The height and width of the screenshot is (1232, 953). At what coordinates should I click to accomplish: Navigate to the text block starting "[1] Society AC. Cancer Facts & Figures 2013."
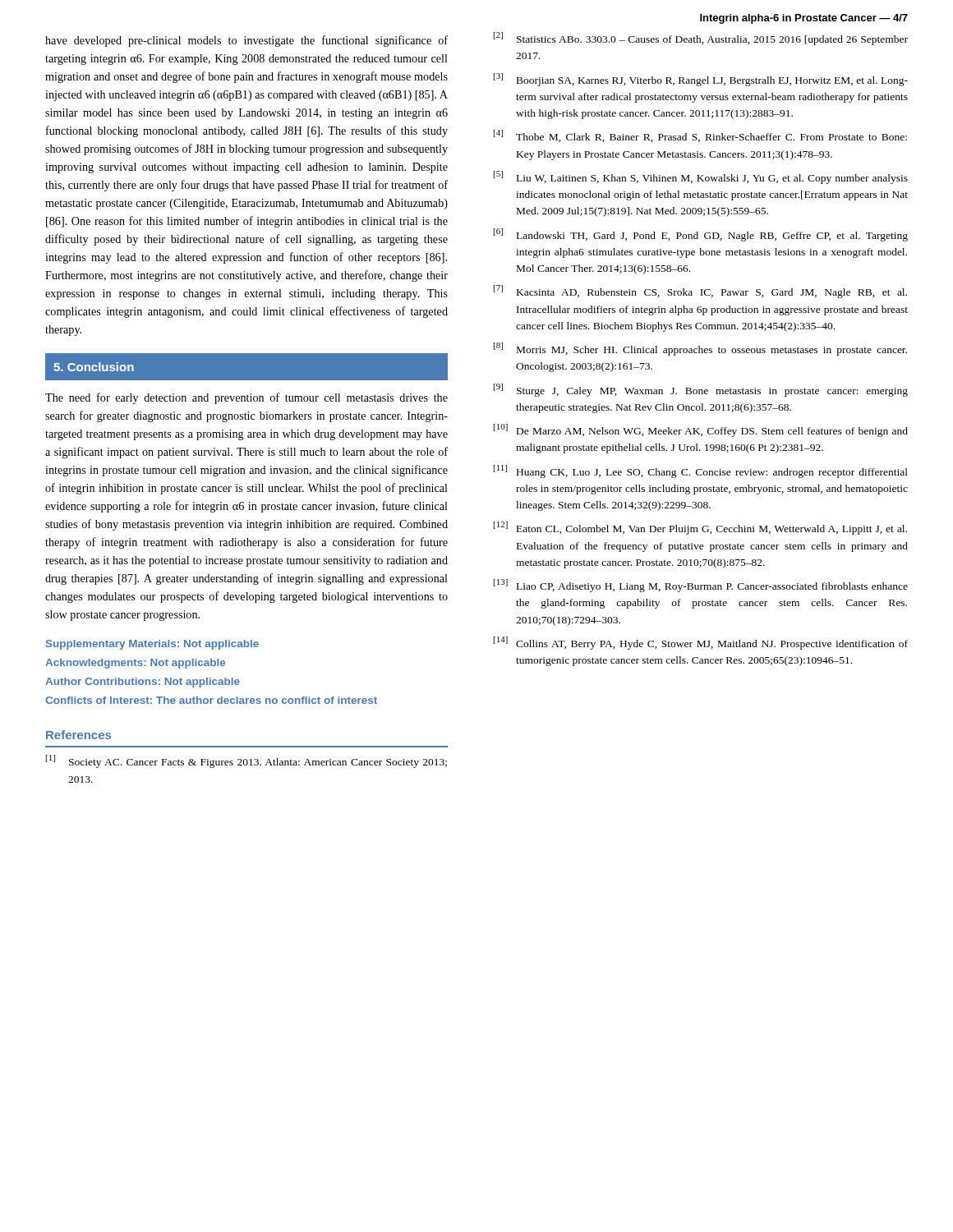pos(246,771)
